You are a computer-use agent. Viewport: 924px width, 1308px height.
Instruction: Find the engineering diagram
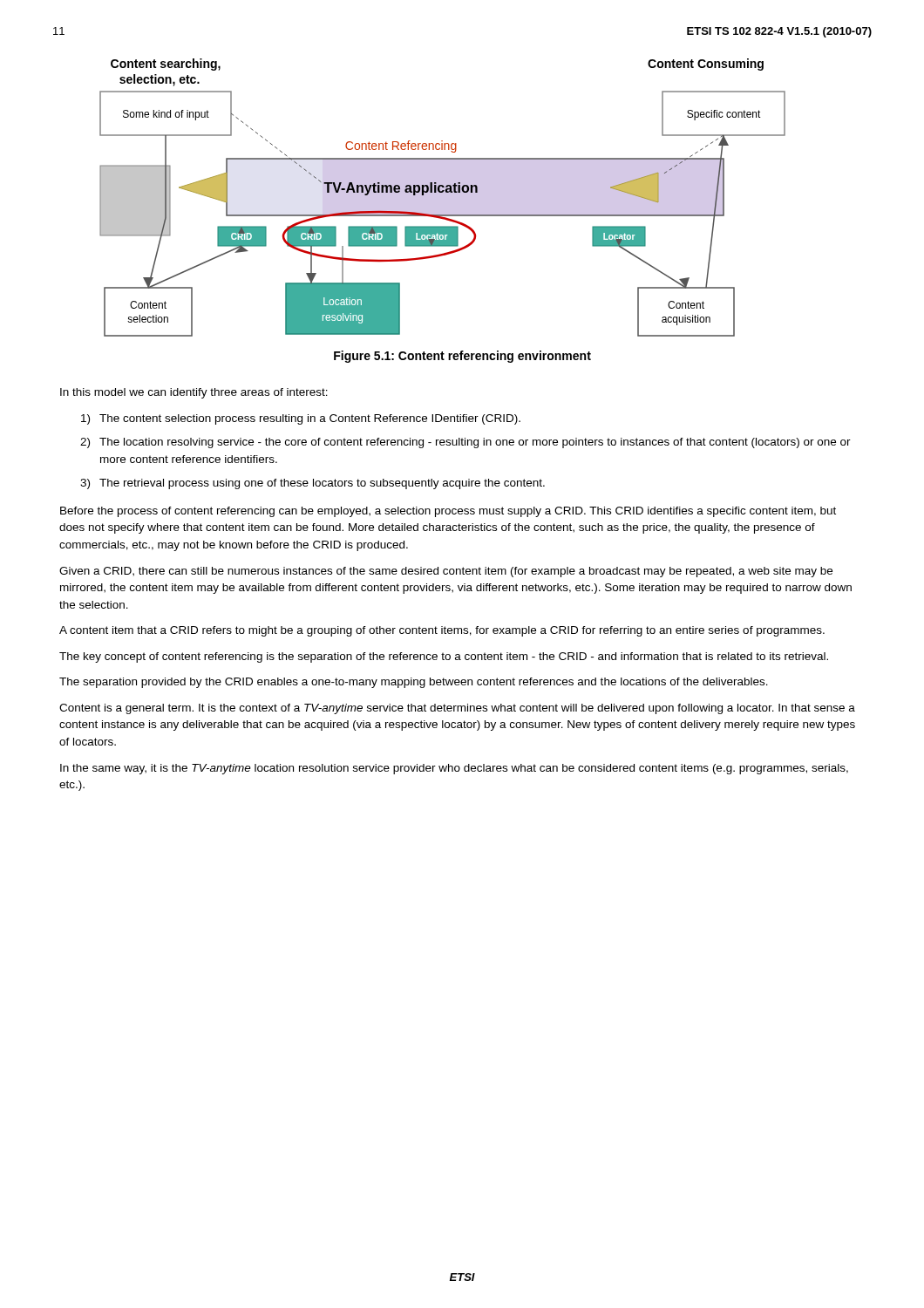(462, 208)
